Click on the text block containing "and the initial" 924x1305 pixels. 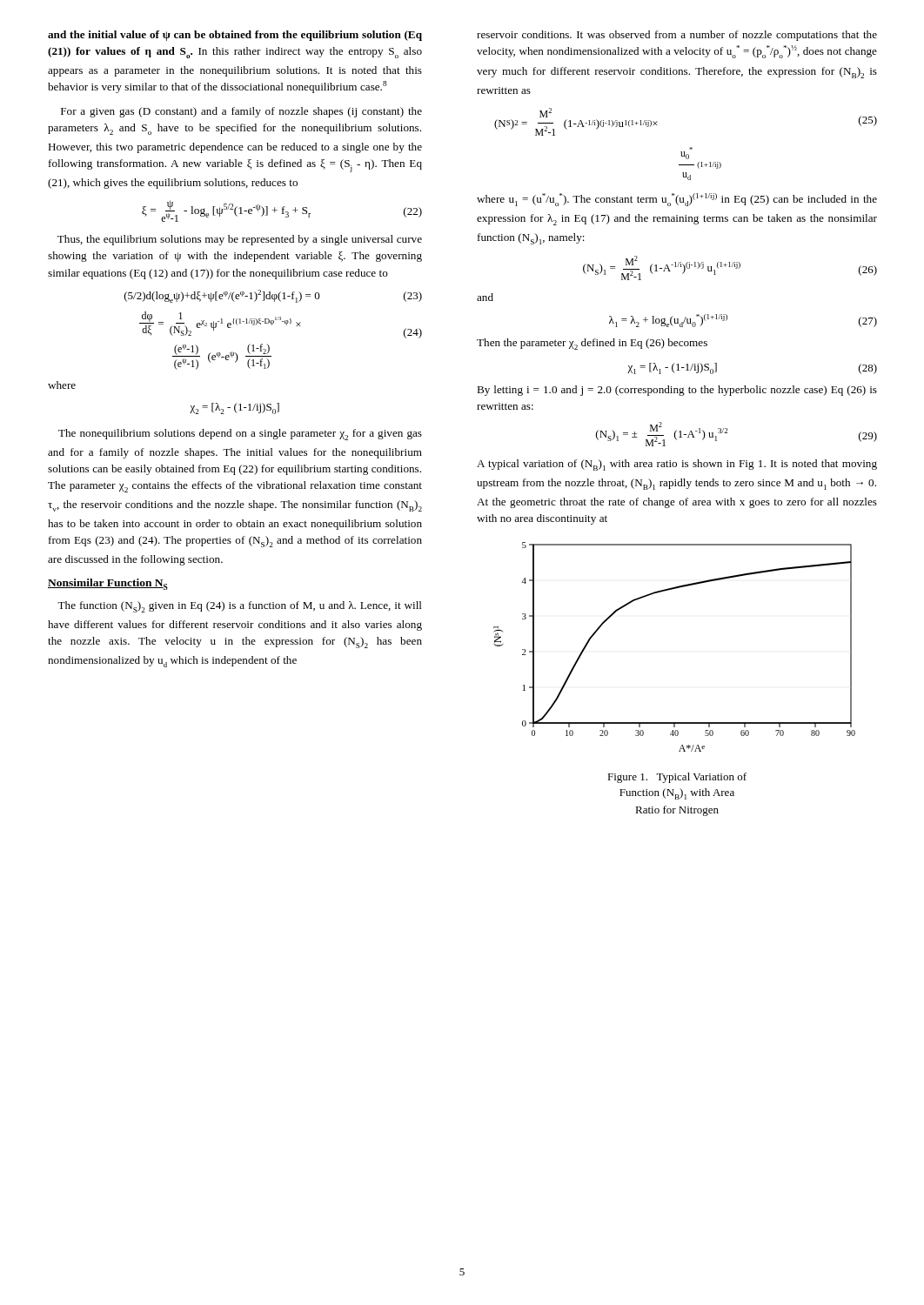click(x=235, y=61)
